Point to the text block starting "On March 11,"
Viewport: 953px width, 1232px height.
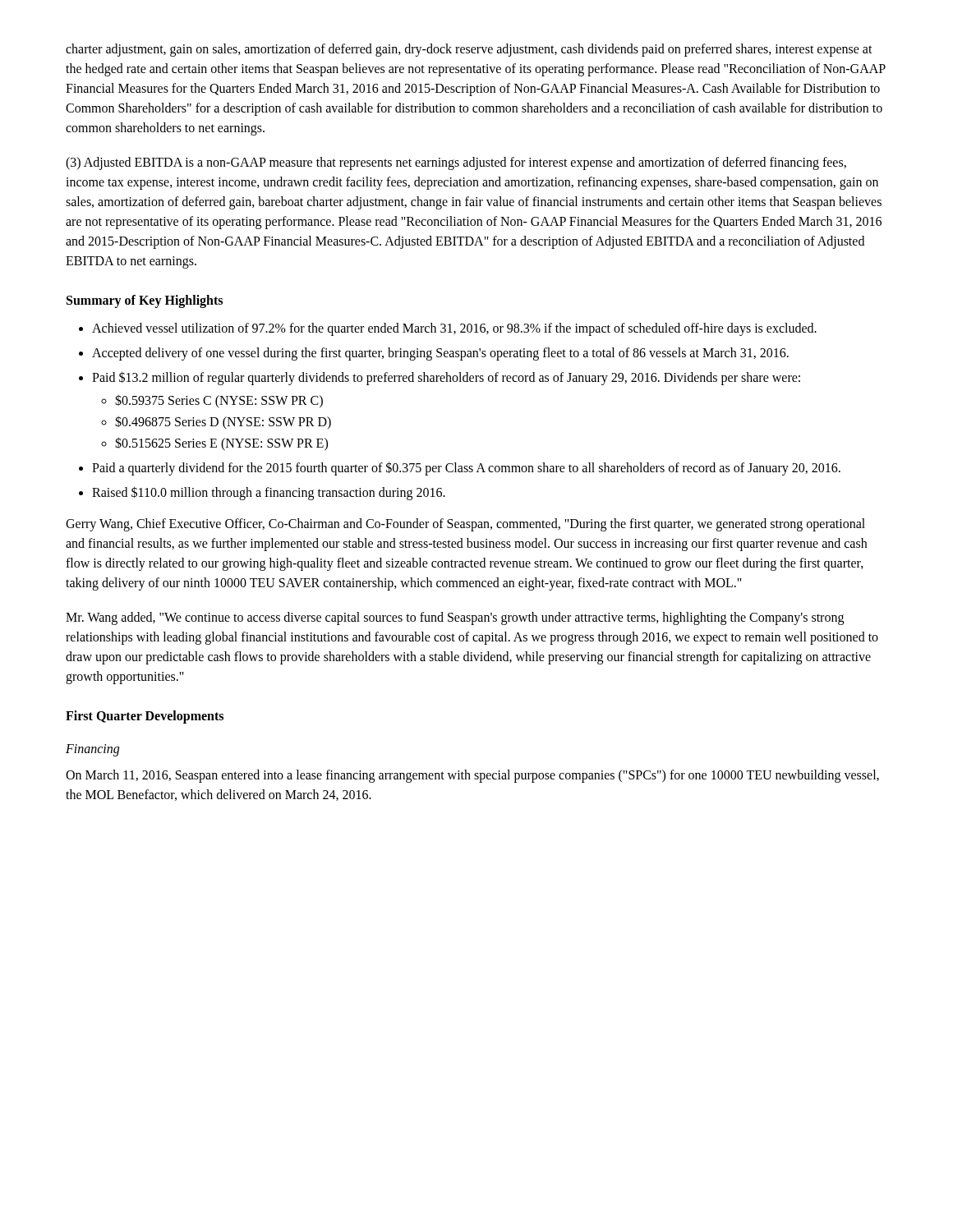(x=473, y=785)
